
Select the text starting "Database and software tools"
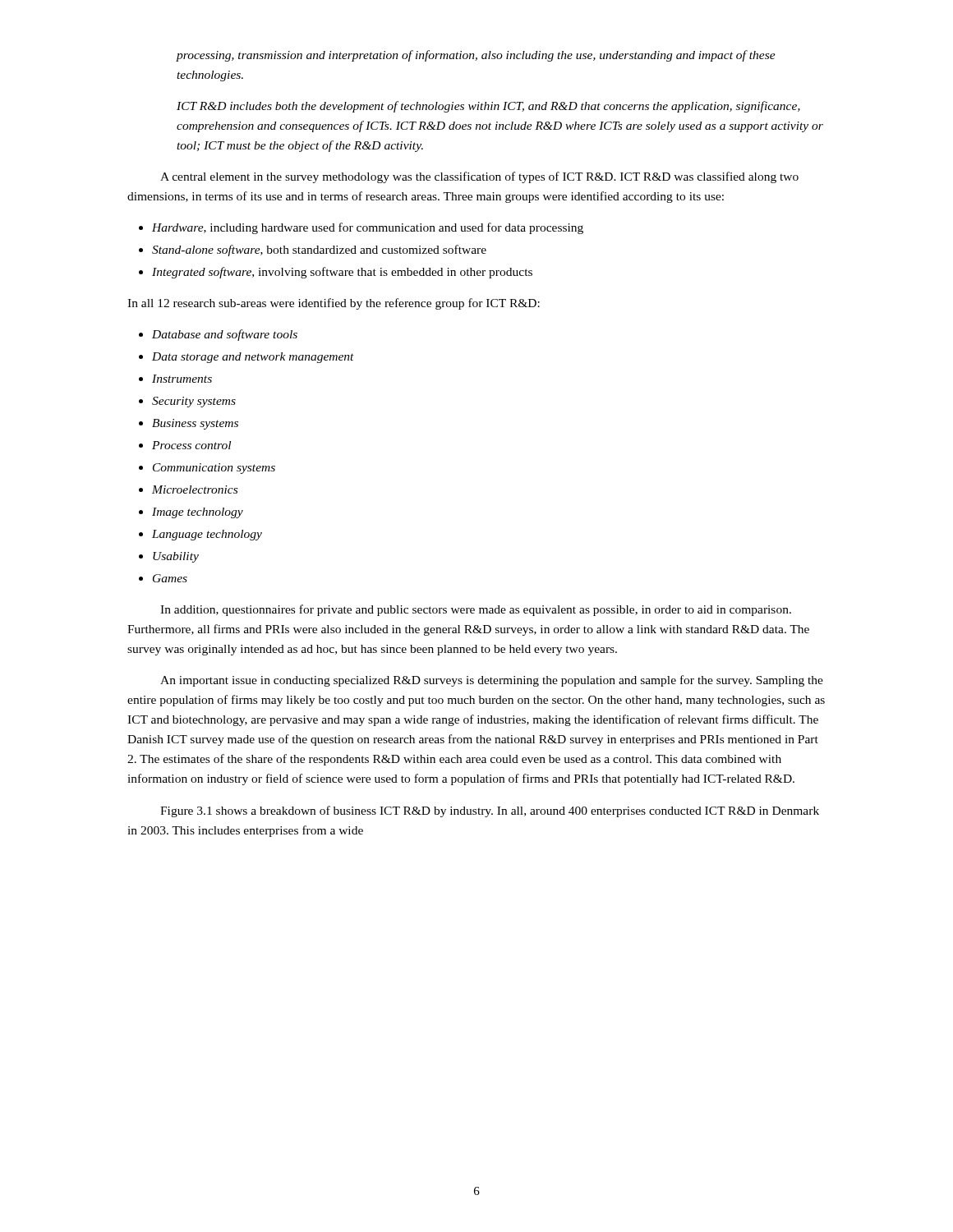225,334
